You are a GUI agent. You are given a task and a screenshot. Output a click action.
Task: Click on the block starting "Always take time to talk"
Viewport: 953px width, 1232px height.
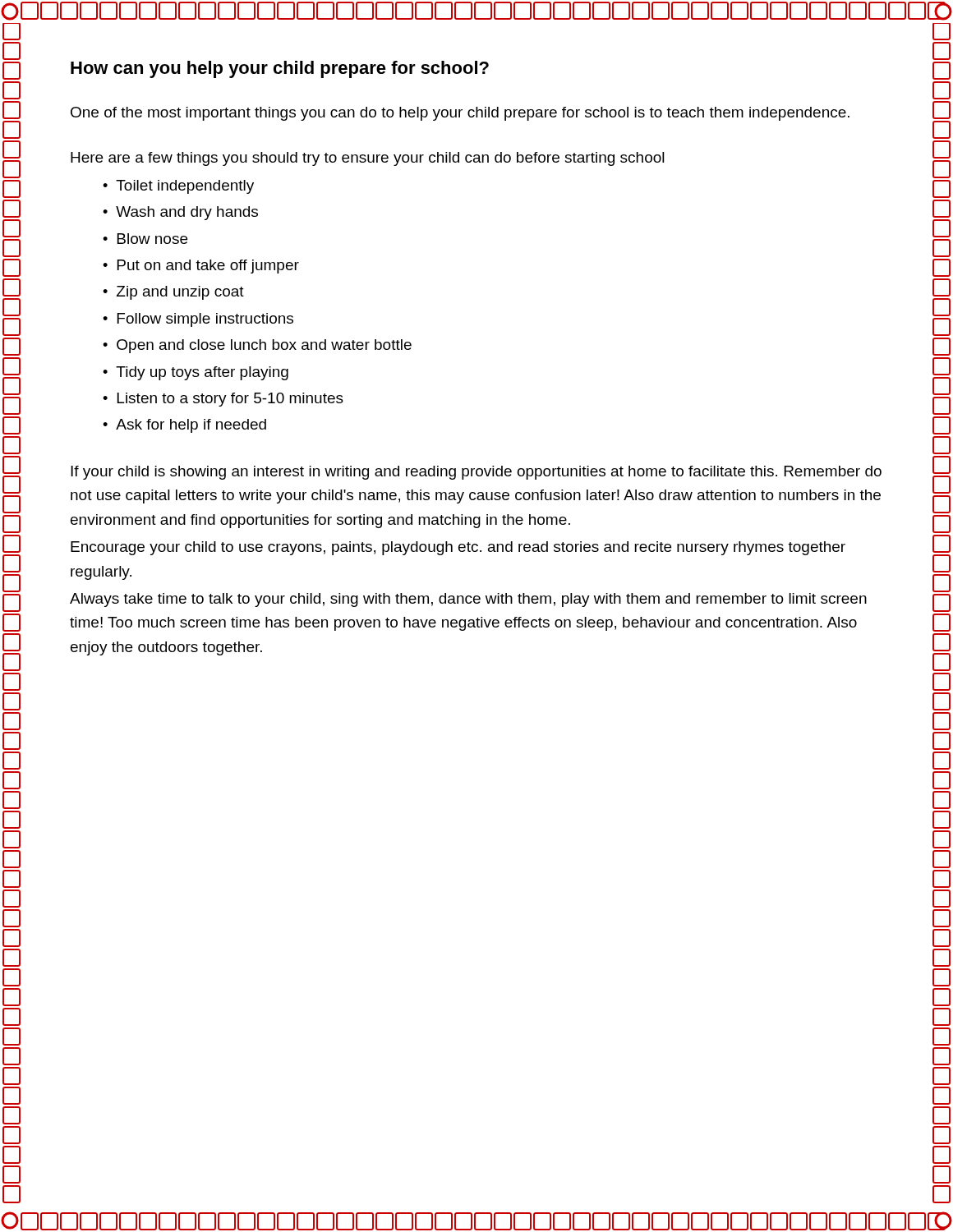pyautogui.click(x=468, y=622)
